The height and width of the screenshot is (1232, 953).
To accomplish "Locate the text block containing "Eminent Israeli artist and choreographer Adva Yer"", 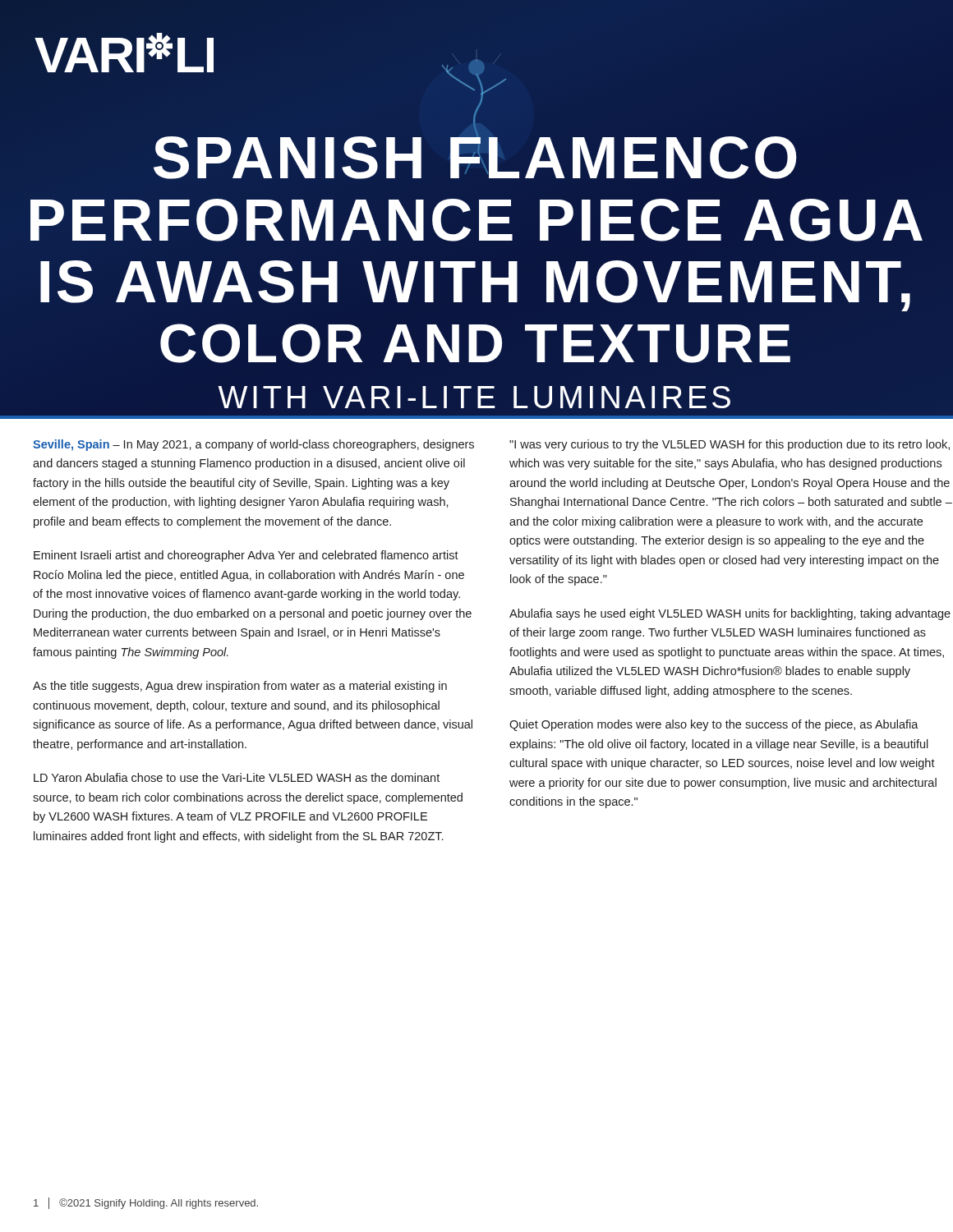I will click(x=252, y=604).
